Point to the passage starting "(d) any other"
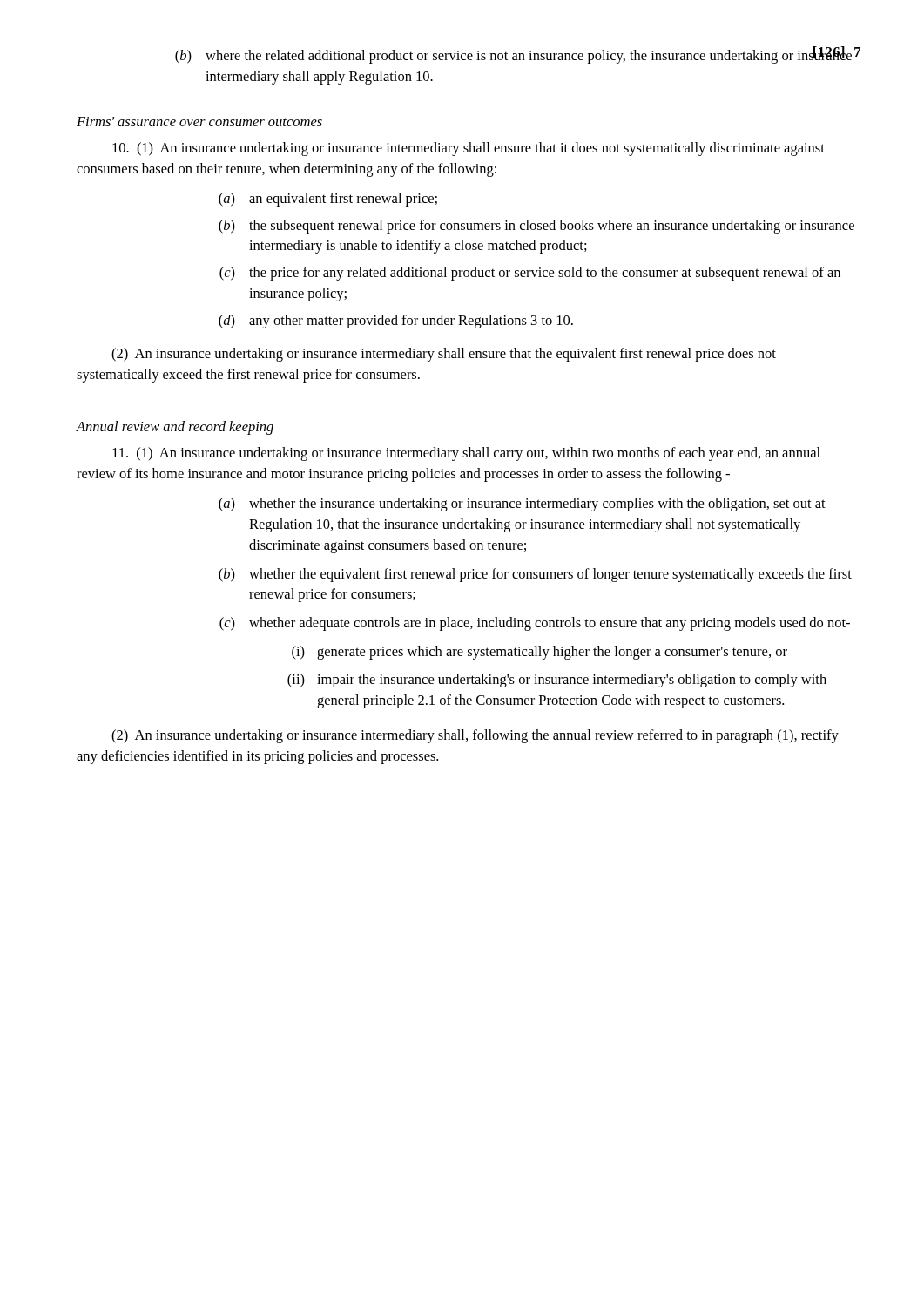 [x=526, y=321]
